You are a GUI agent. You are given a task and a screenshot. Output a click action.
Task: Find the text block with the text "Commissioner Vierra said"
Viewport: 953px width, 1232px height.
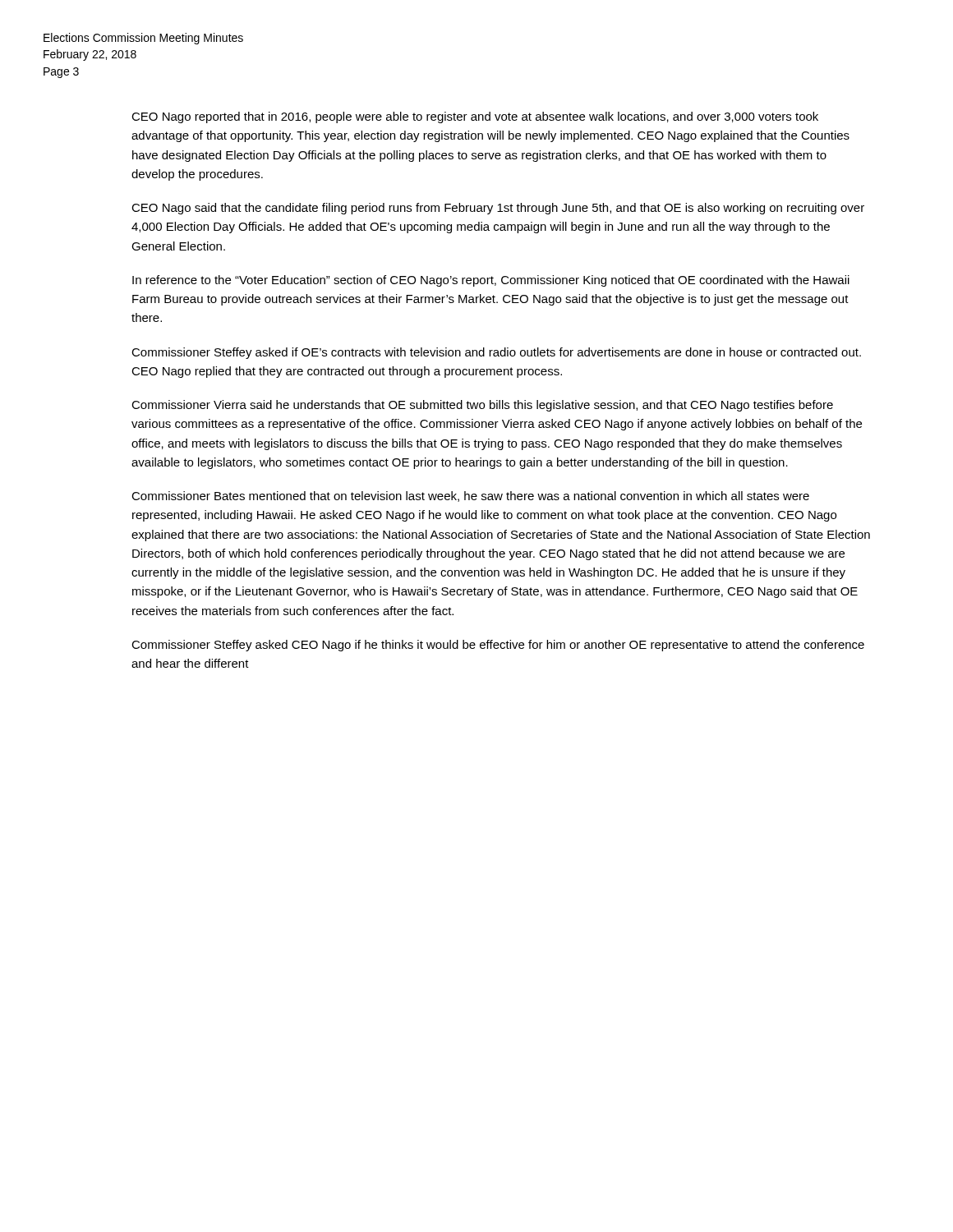[x=497, y=433]
